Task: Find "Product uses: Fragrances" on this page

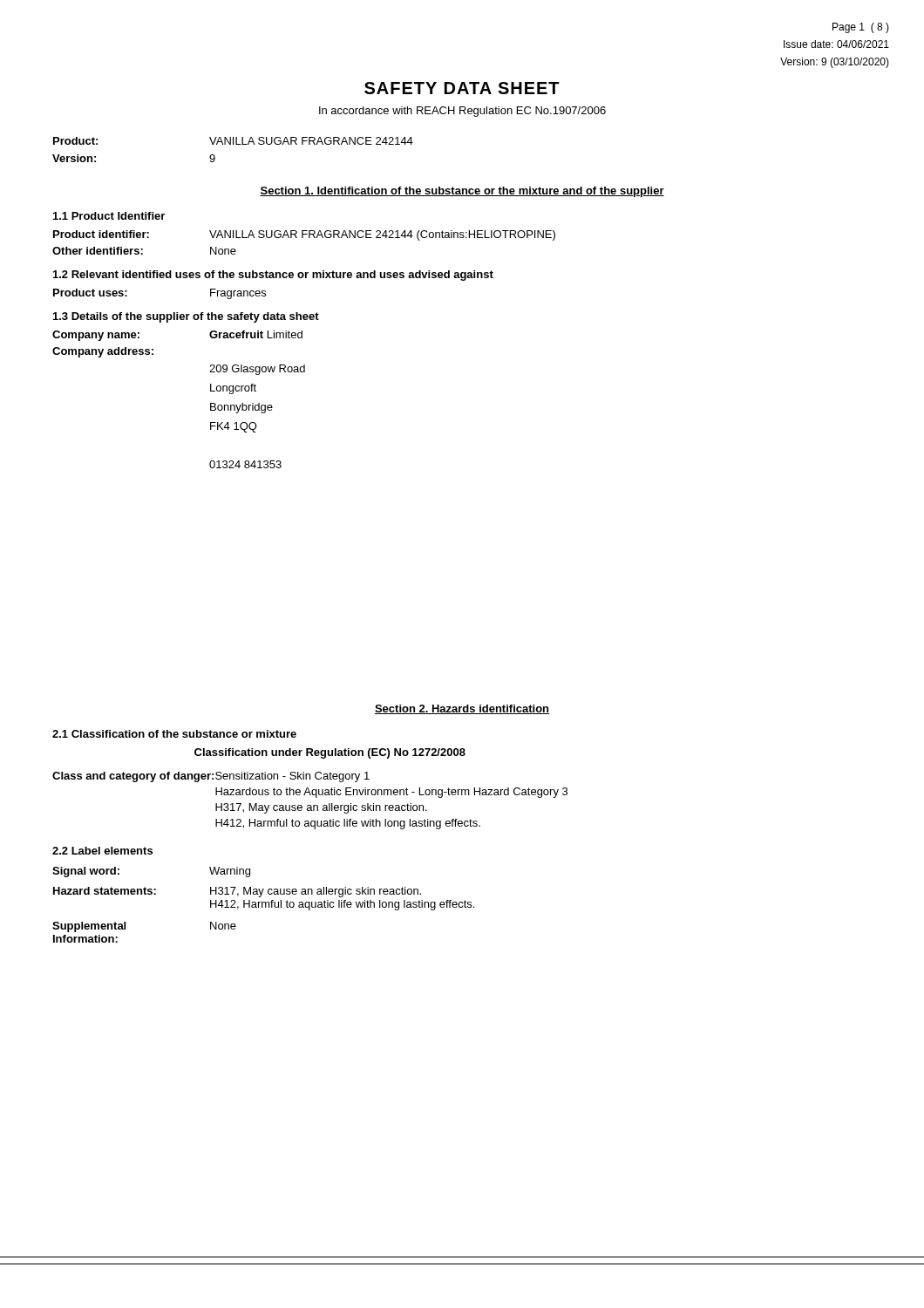Action: click(x=87, y=293)
